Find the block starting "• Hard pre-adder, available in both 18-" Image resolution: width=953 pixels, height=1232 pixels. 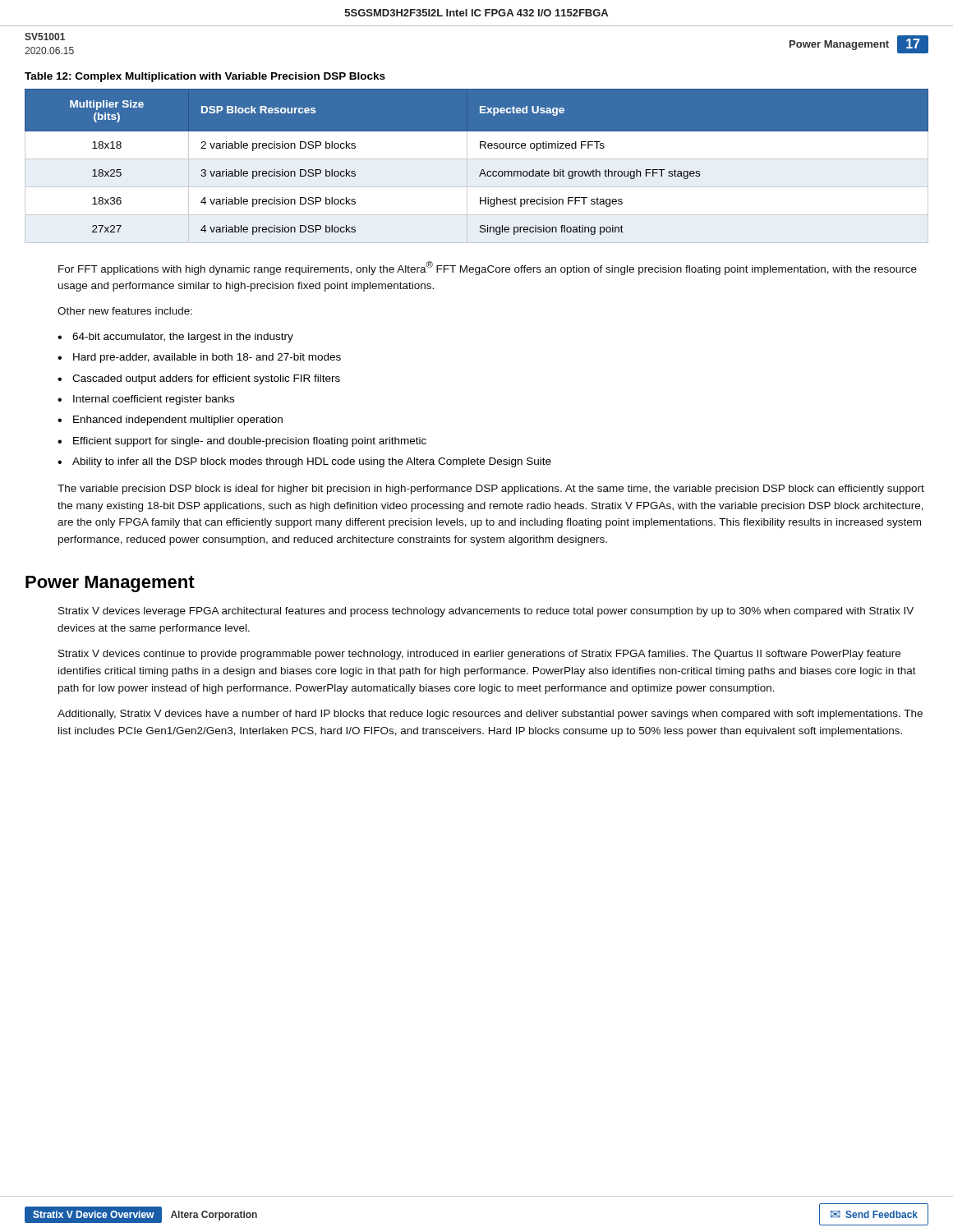199,358
